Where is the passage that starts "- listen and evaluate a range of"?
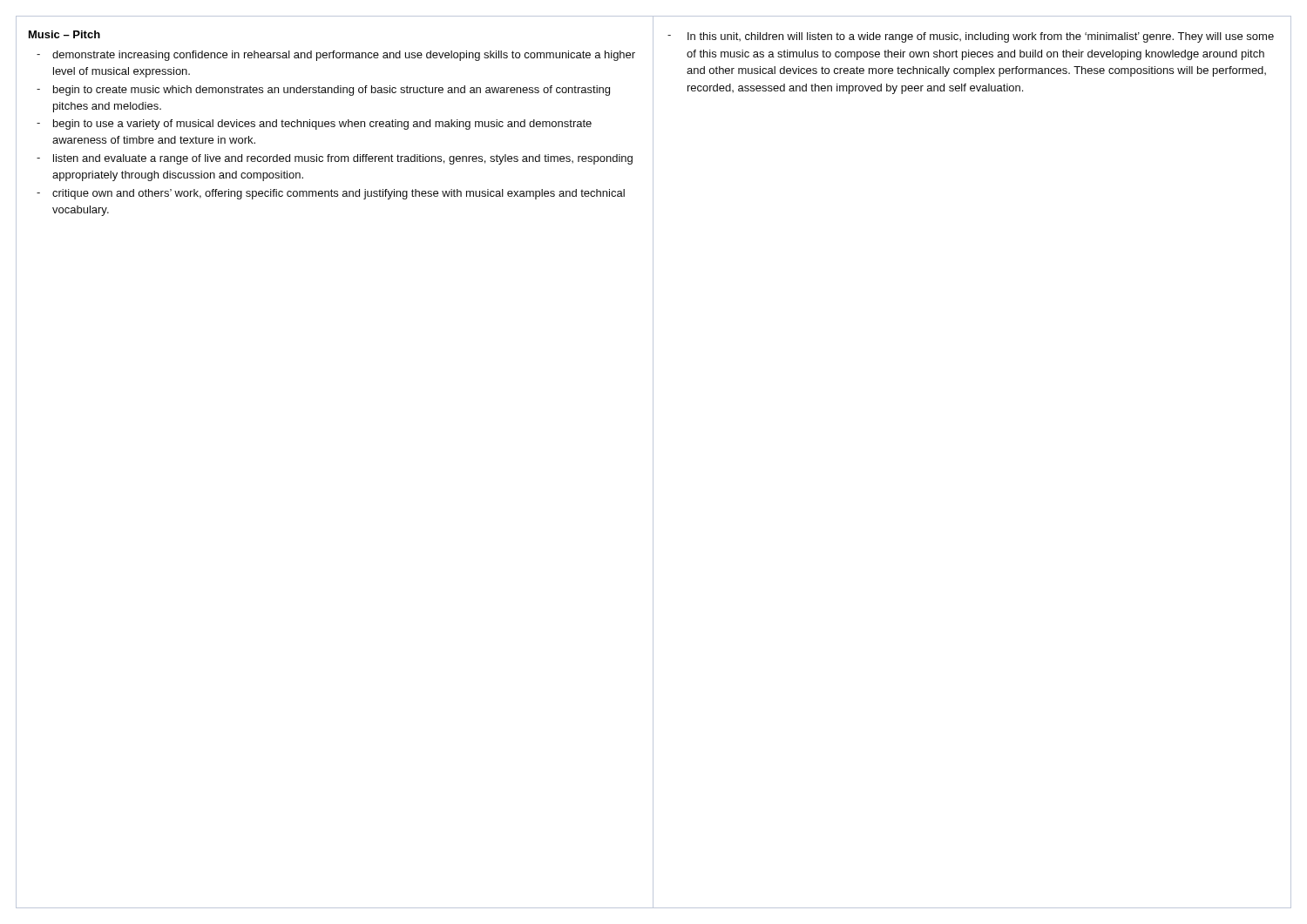The width and height of the screenshot is (1307, 924). [x=338, y=167]
